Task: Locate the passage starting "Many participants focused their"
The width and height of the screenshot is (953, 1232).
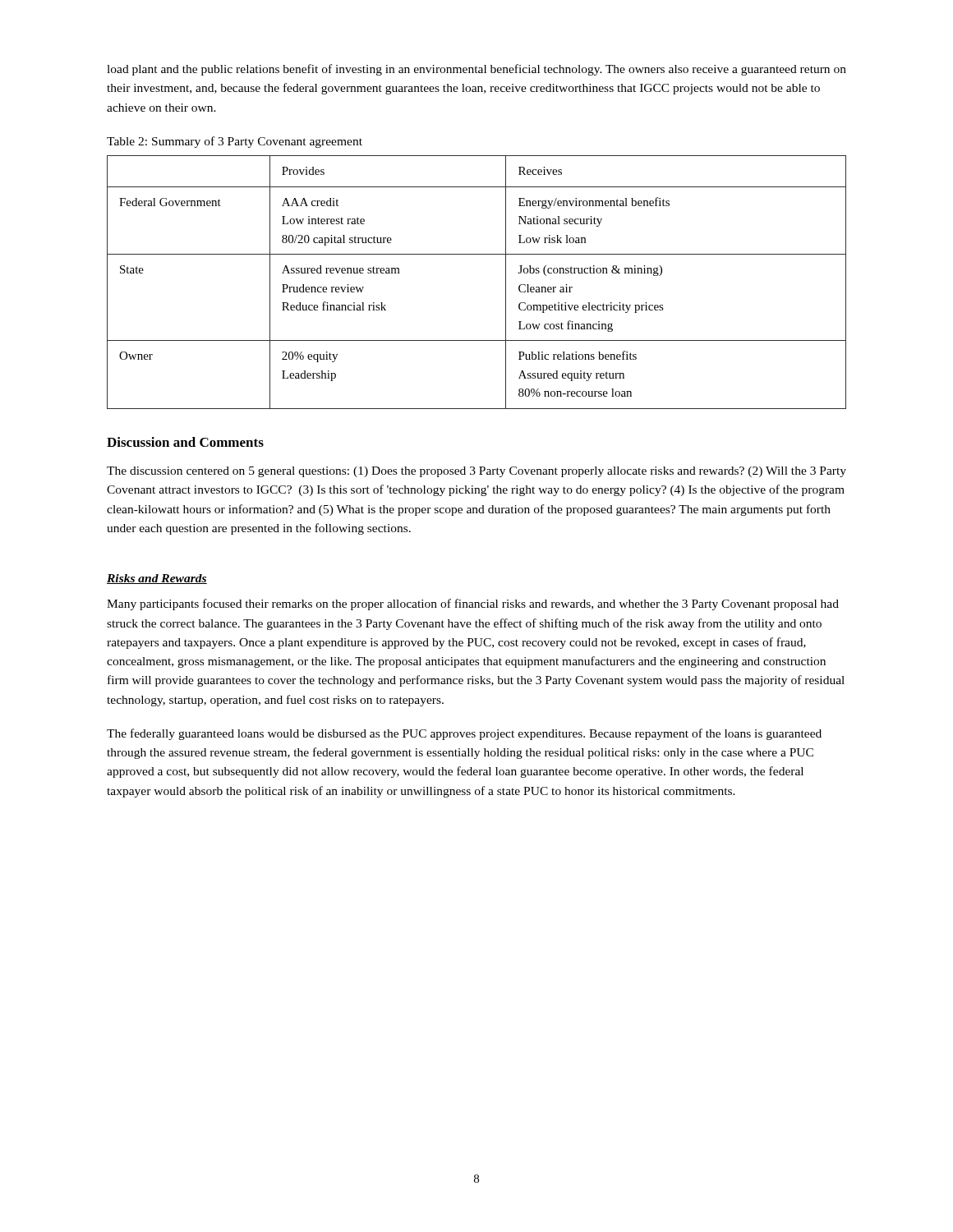Action: tap(476, 651)
